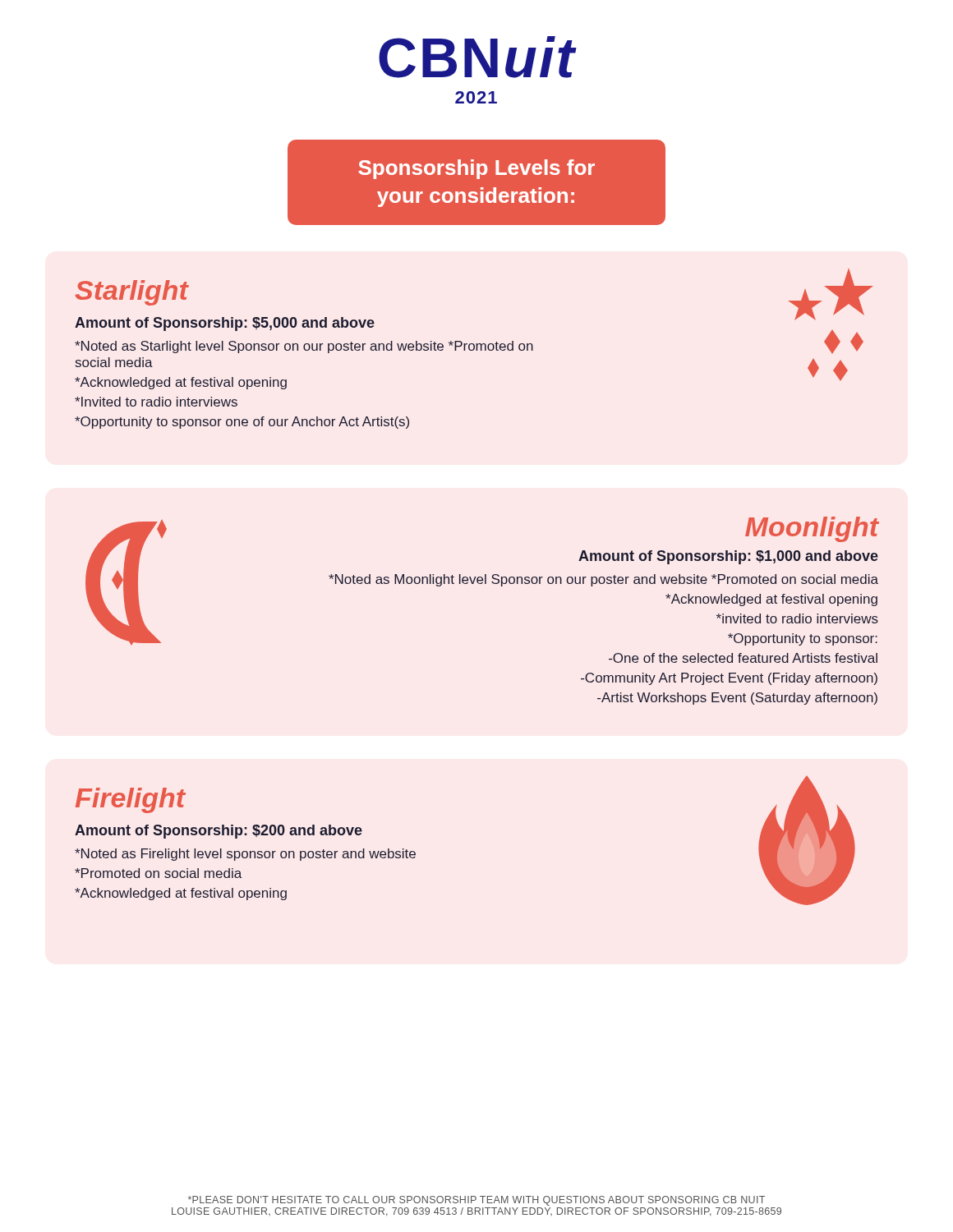Select the region starting "-Artist Workshops Event"
The image size is (953, 1232).
coord(737,697)
